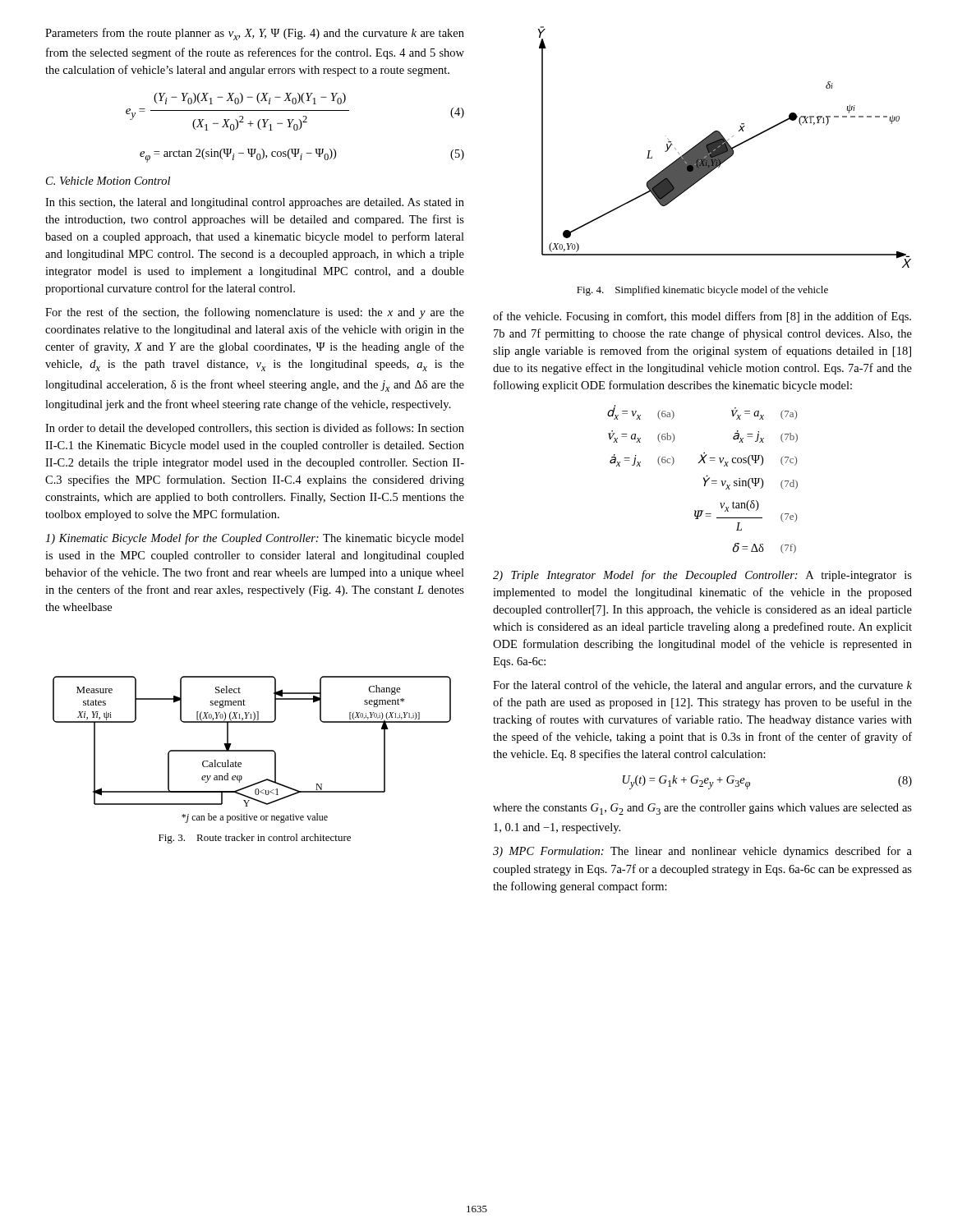Click on the text block starting "ey = (Yi − Y0)(X1 − X0)"
953x1232 pixels.
tap(255, 112)
